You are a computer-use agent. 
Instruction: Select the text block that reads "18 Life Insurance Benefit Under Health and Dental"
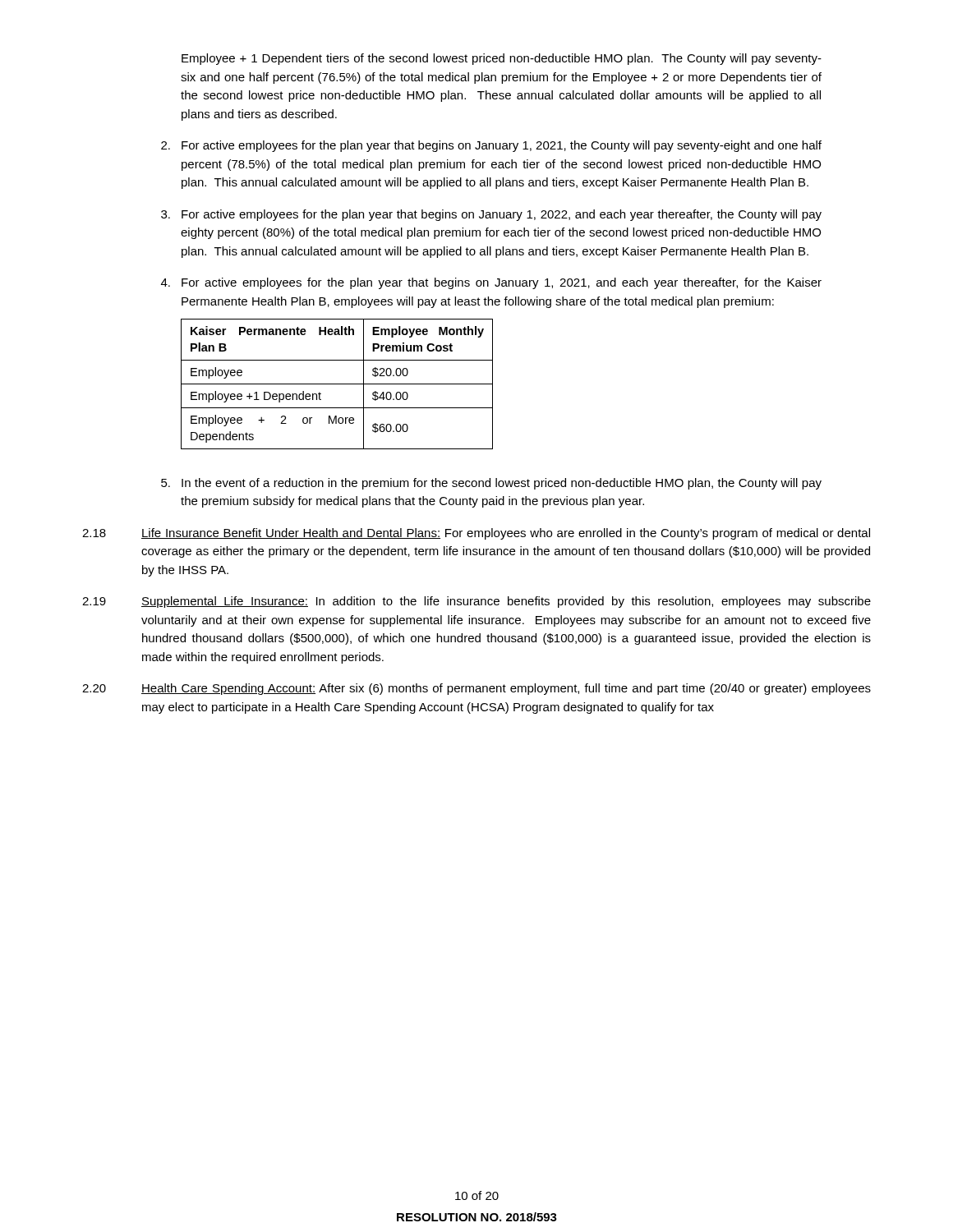point(476,552)
